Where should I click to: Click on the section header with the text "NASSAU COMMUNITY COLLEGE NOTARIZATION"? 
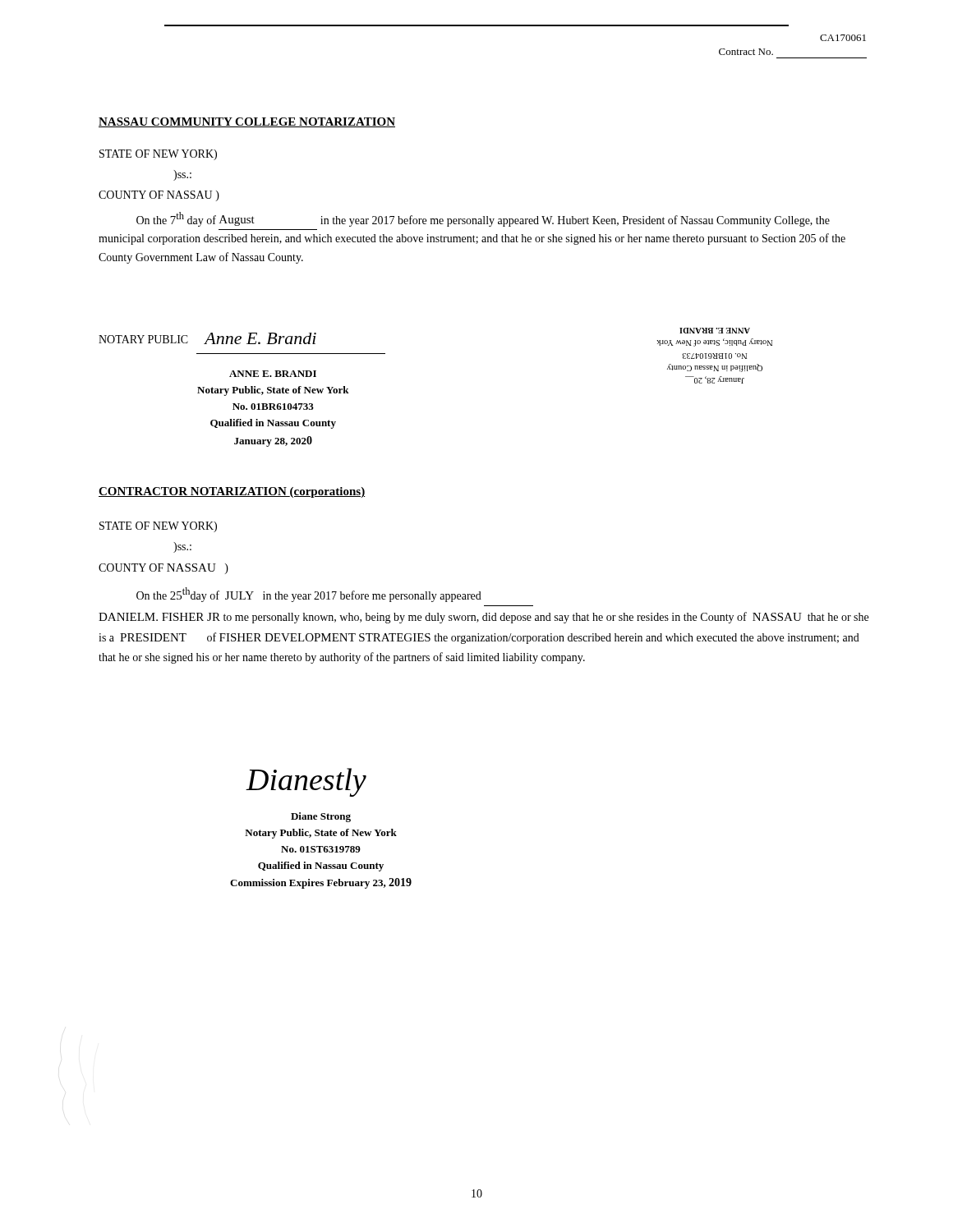pyautogui.click(x=247, y=122)
